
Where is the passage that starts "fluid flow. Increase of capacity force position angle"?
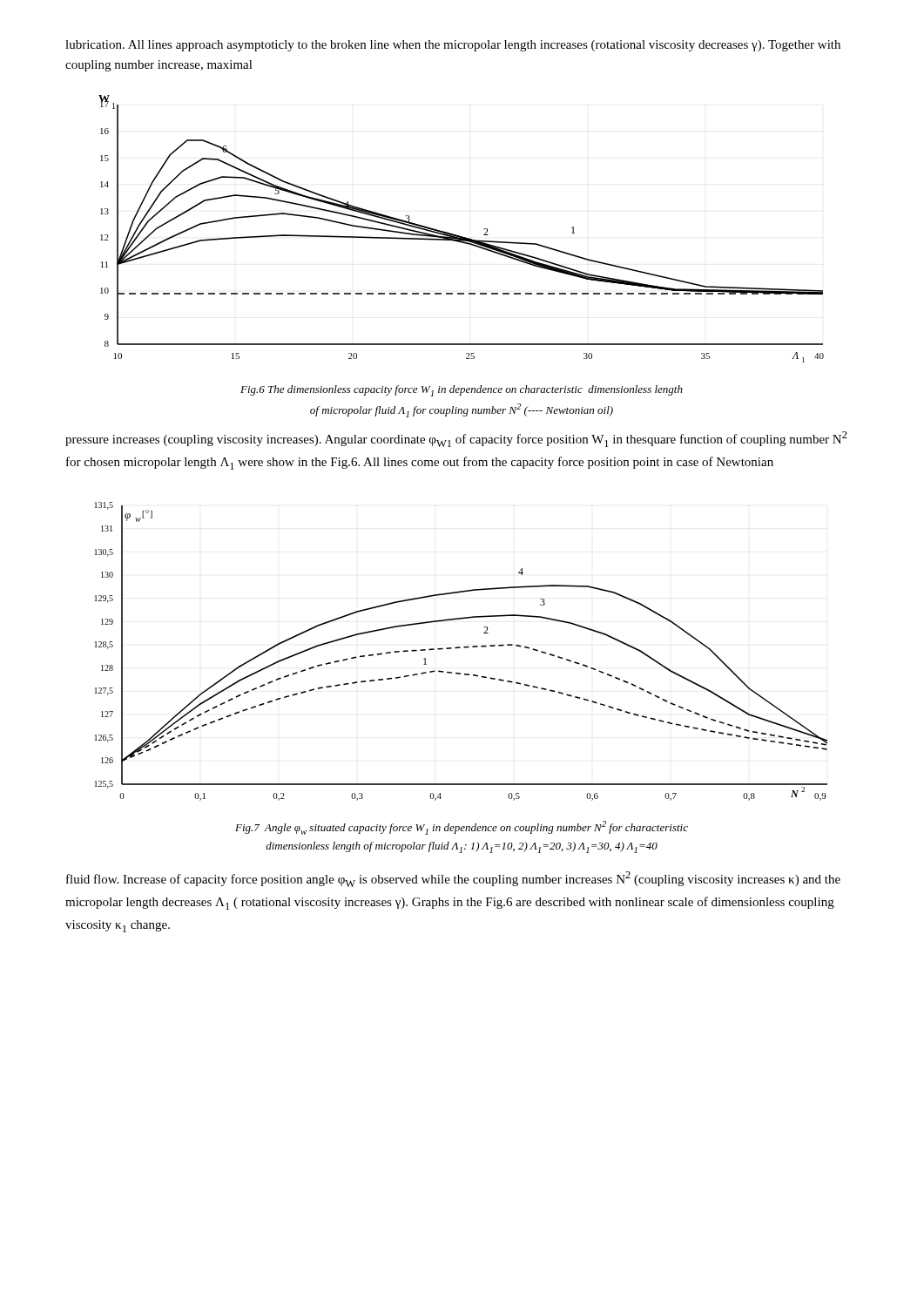(453, 902)
